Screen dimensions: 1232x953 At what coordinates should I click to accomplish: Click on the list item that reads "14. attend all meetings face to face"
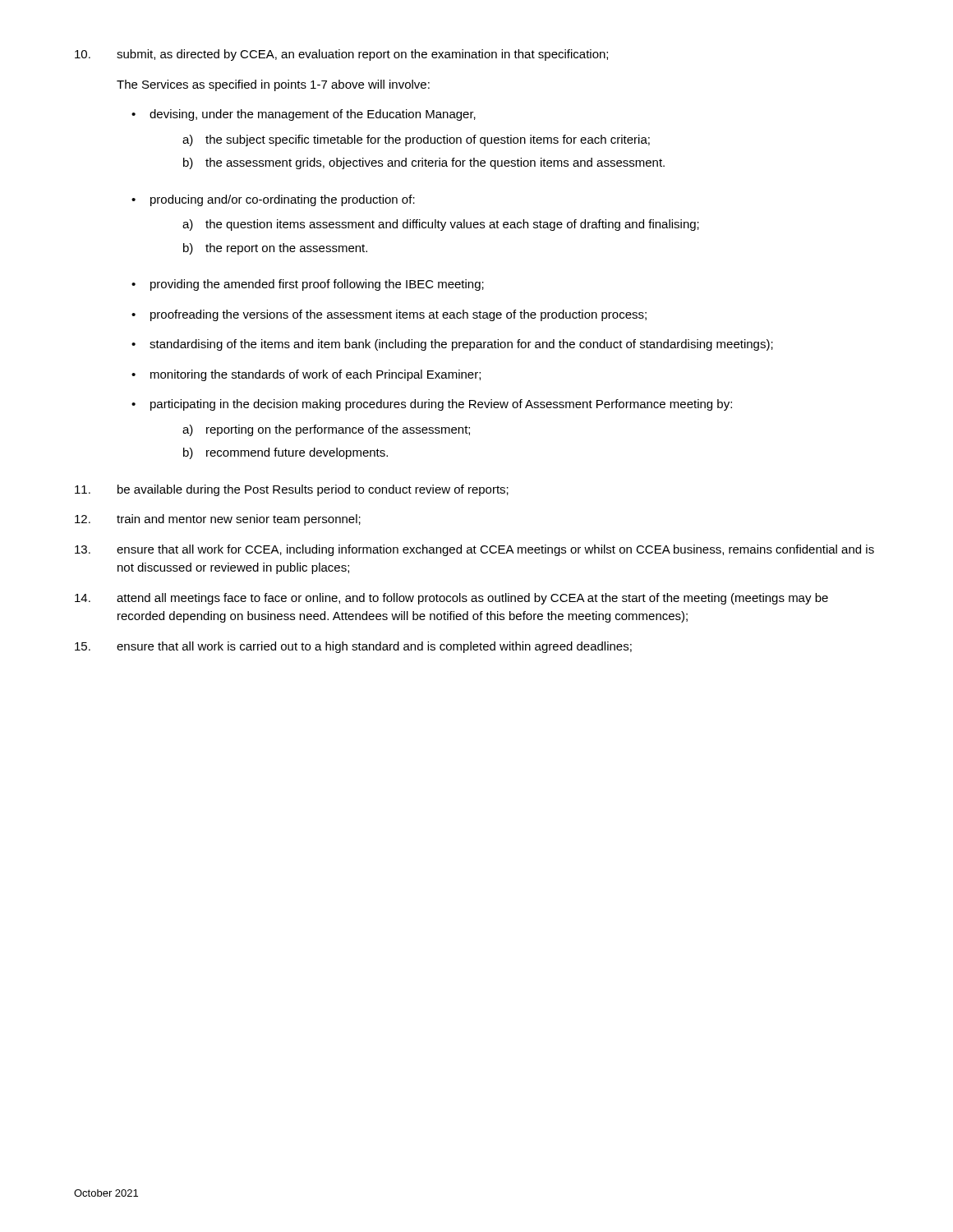[476, 607]
